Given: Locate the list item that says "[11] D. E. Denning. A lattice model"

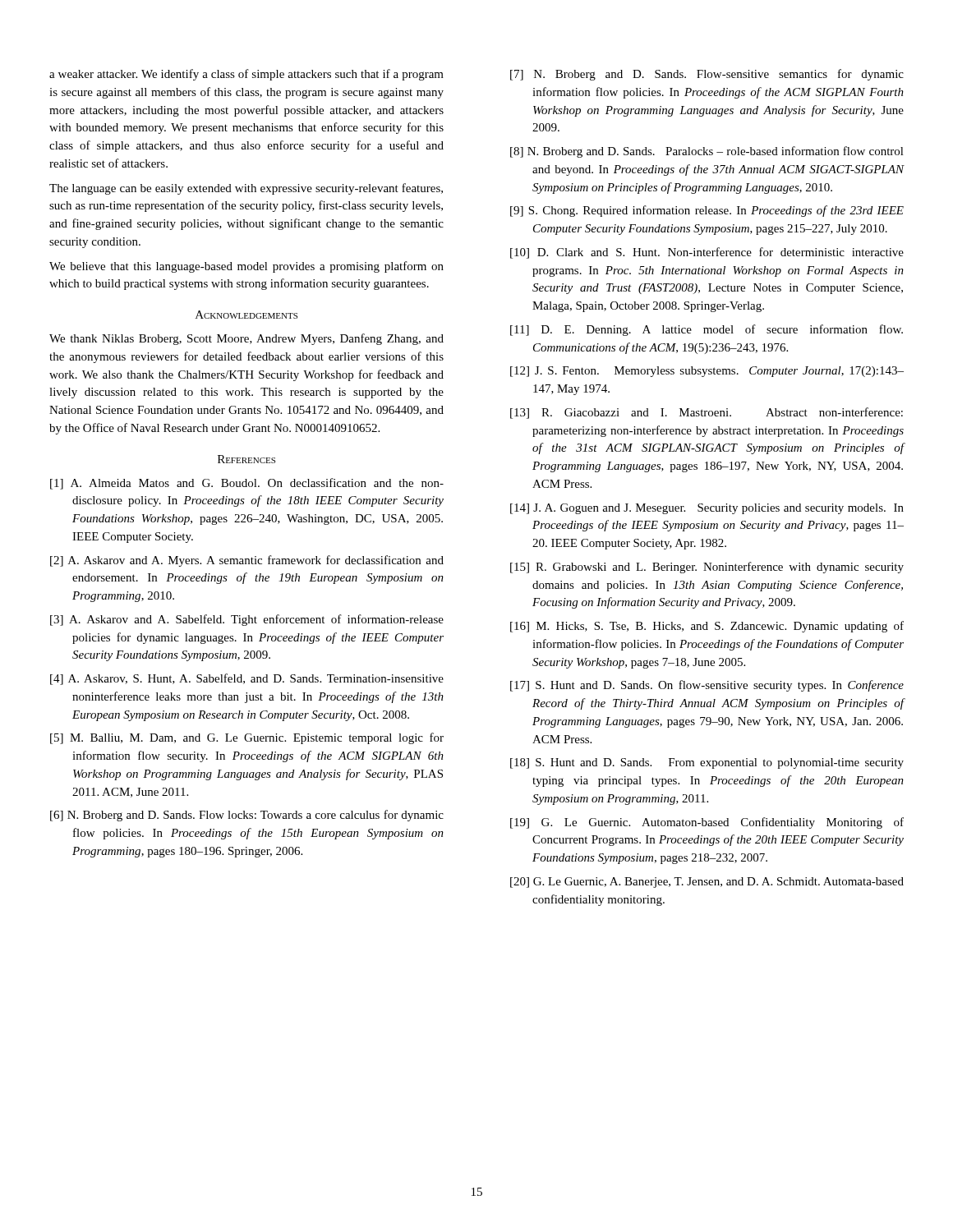Looking at the screenshot, I should (x=707, y=338).
